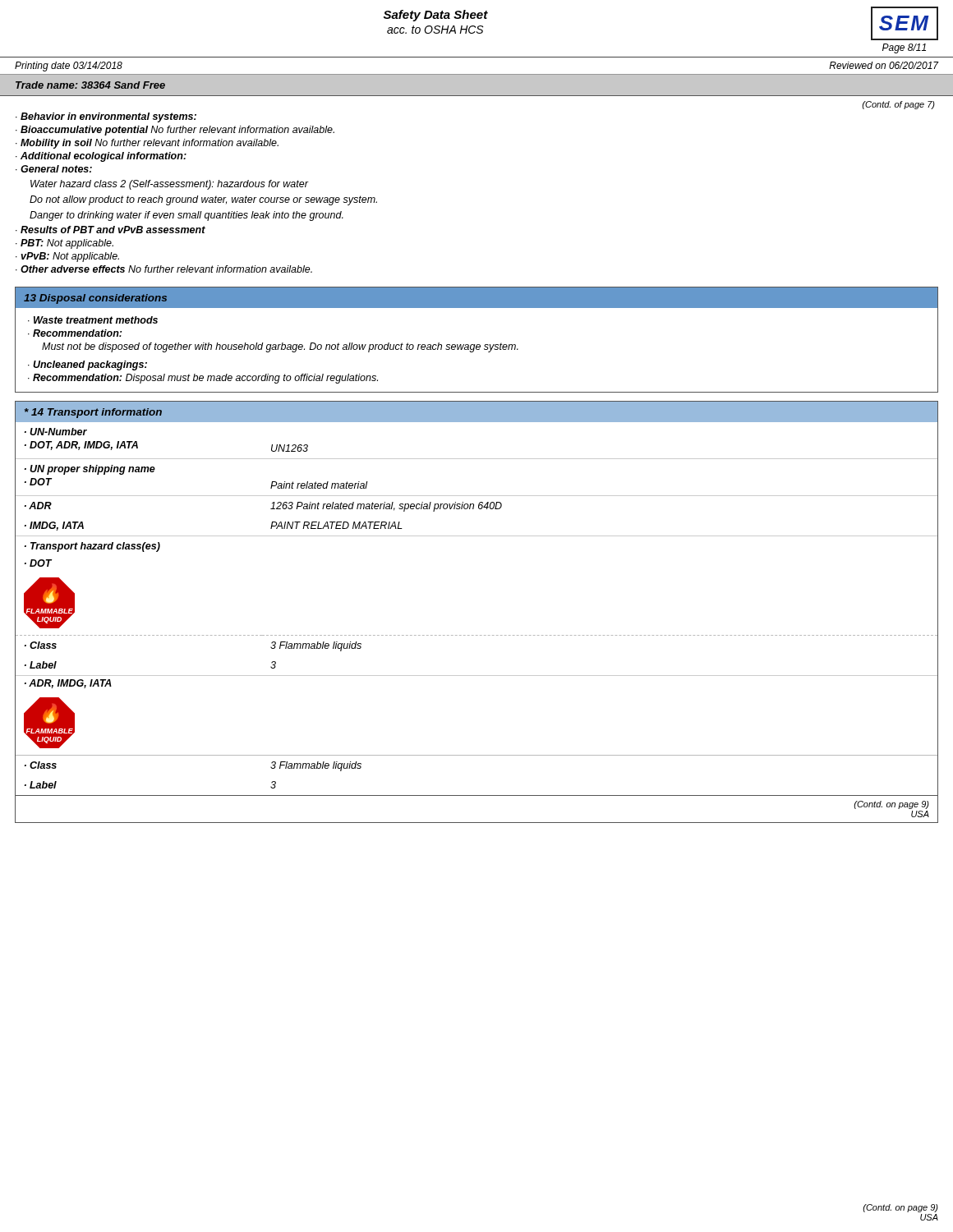This screenshot has height=1232, width=953.
Task: Where is the passage that starts "Mobility in soil No further relevant"?
Action: (147, 143)
